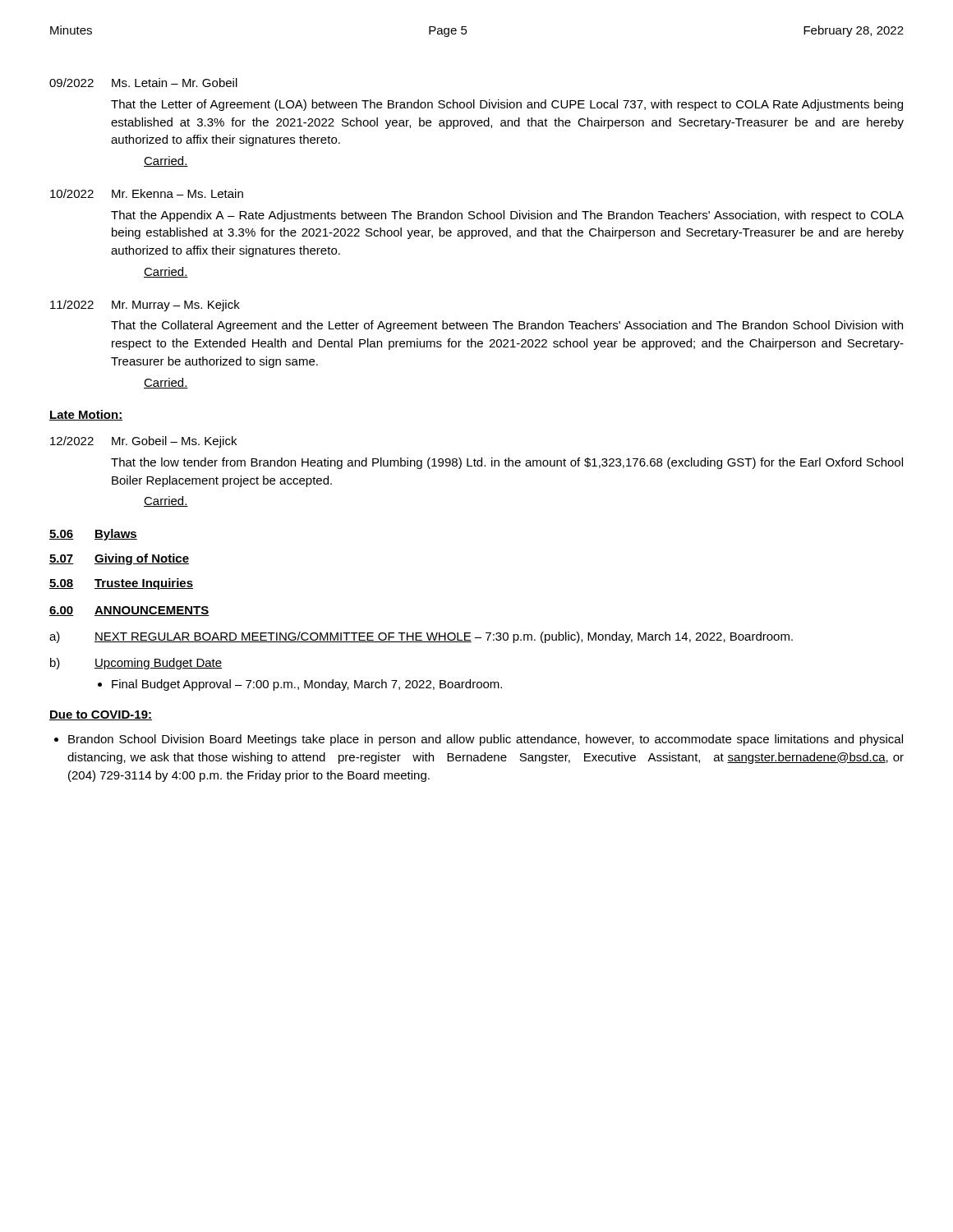Select the passage starting "09/2022 Ms. Letain – Mr."
This screenshot has width=953, height=1232.
point(476,122)
